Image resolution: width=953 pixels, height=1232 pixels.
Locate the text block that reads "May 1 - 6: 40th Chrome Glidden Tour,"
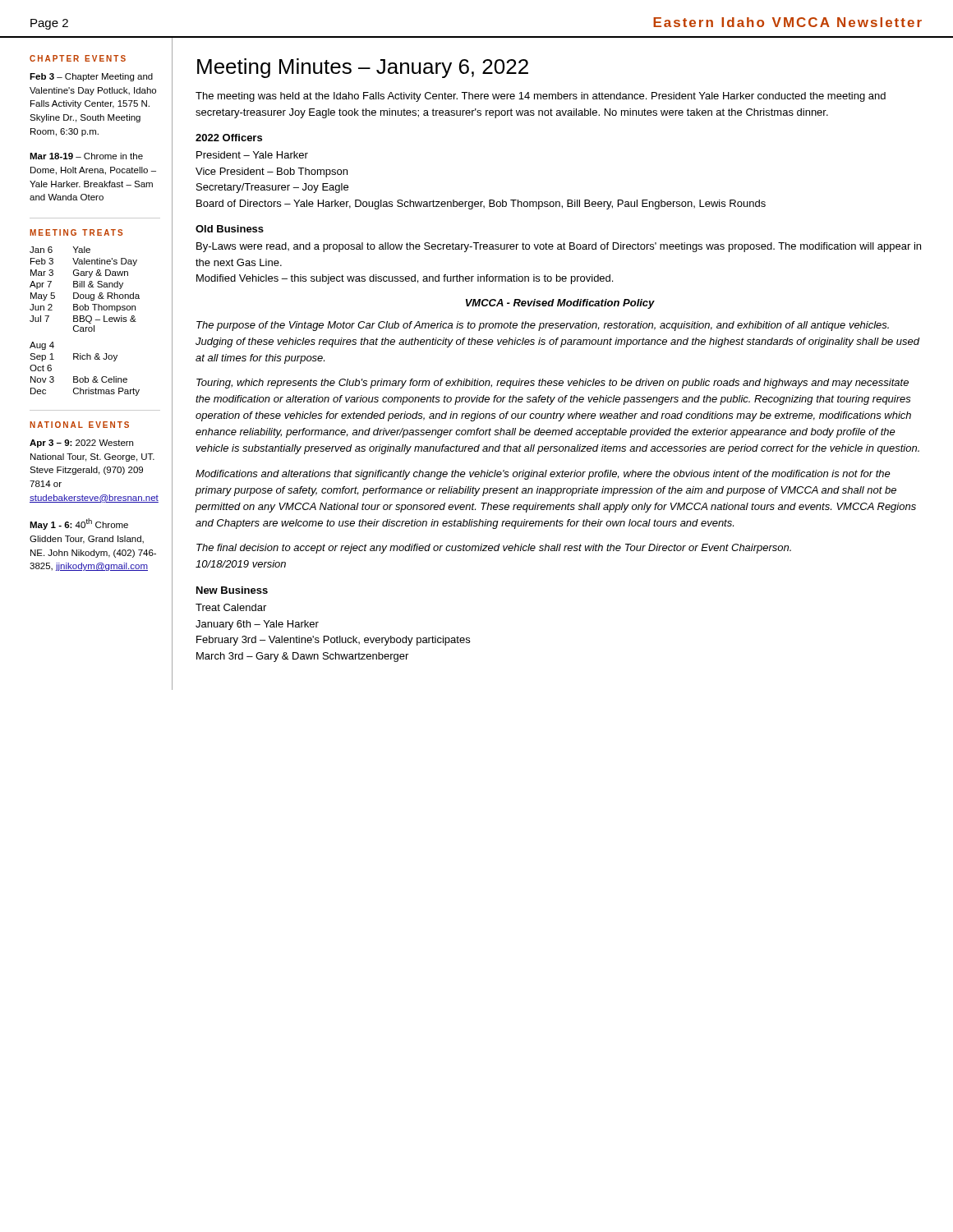pyautogui.click(x=93, y=544)
